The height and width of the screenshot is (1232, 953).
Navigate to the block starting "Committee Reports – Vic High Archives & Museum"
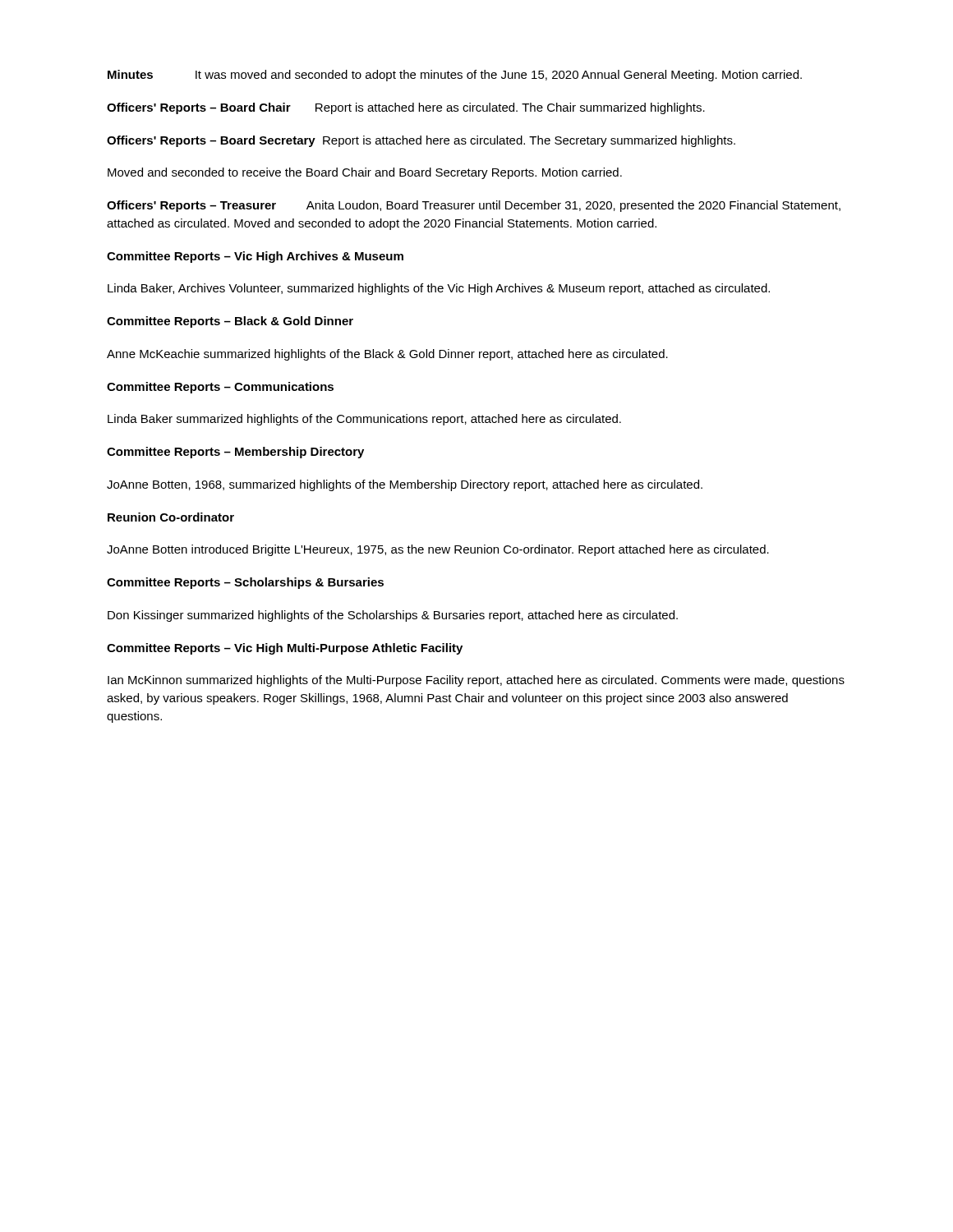tap(255, 257)
